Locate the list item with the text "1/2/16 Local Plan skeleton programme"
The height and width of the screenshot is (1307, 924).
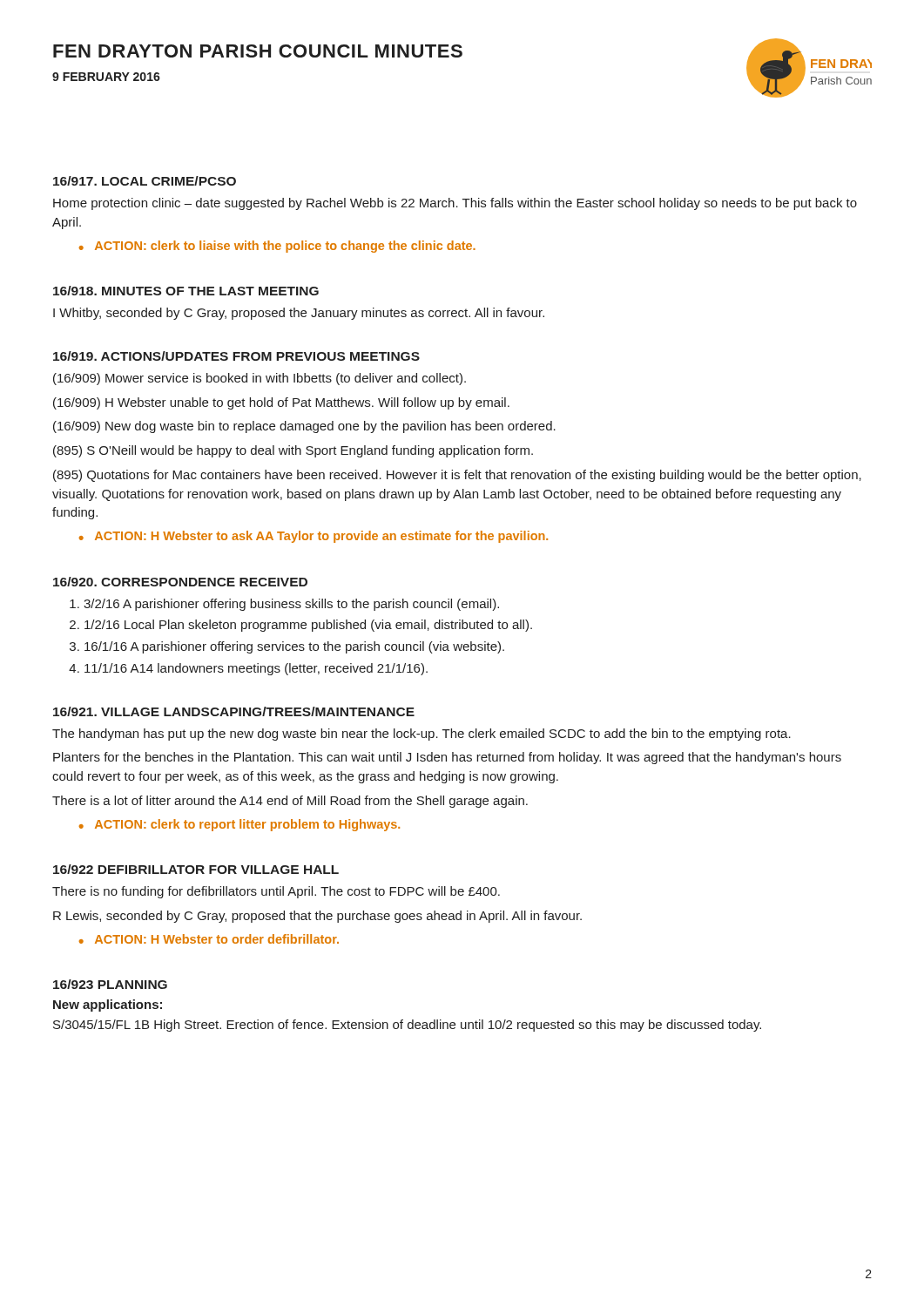[x=308, y=625]
